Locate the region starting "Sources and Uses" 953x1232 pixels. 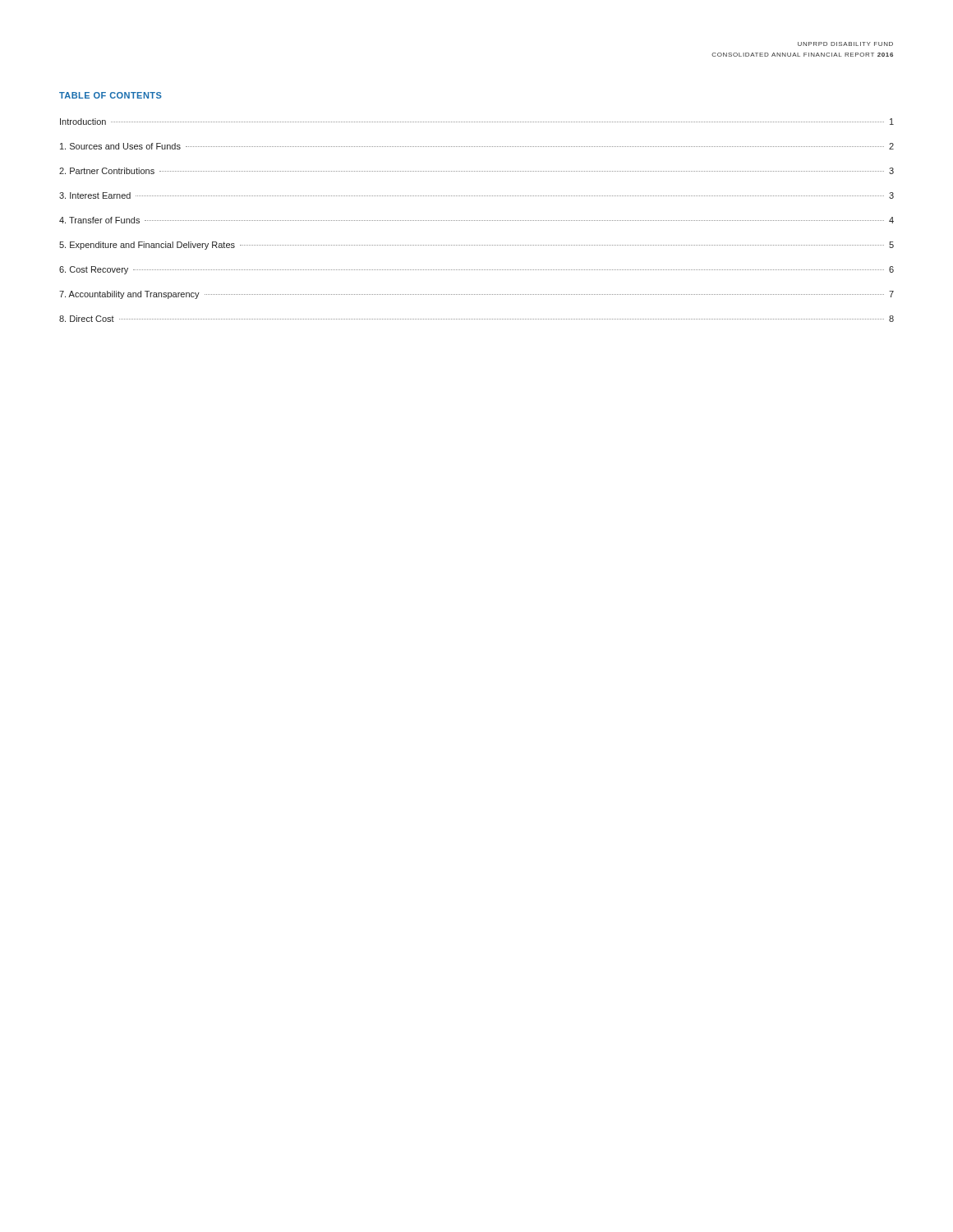point(476,146)
